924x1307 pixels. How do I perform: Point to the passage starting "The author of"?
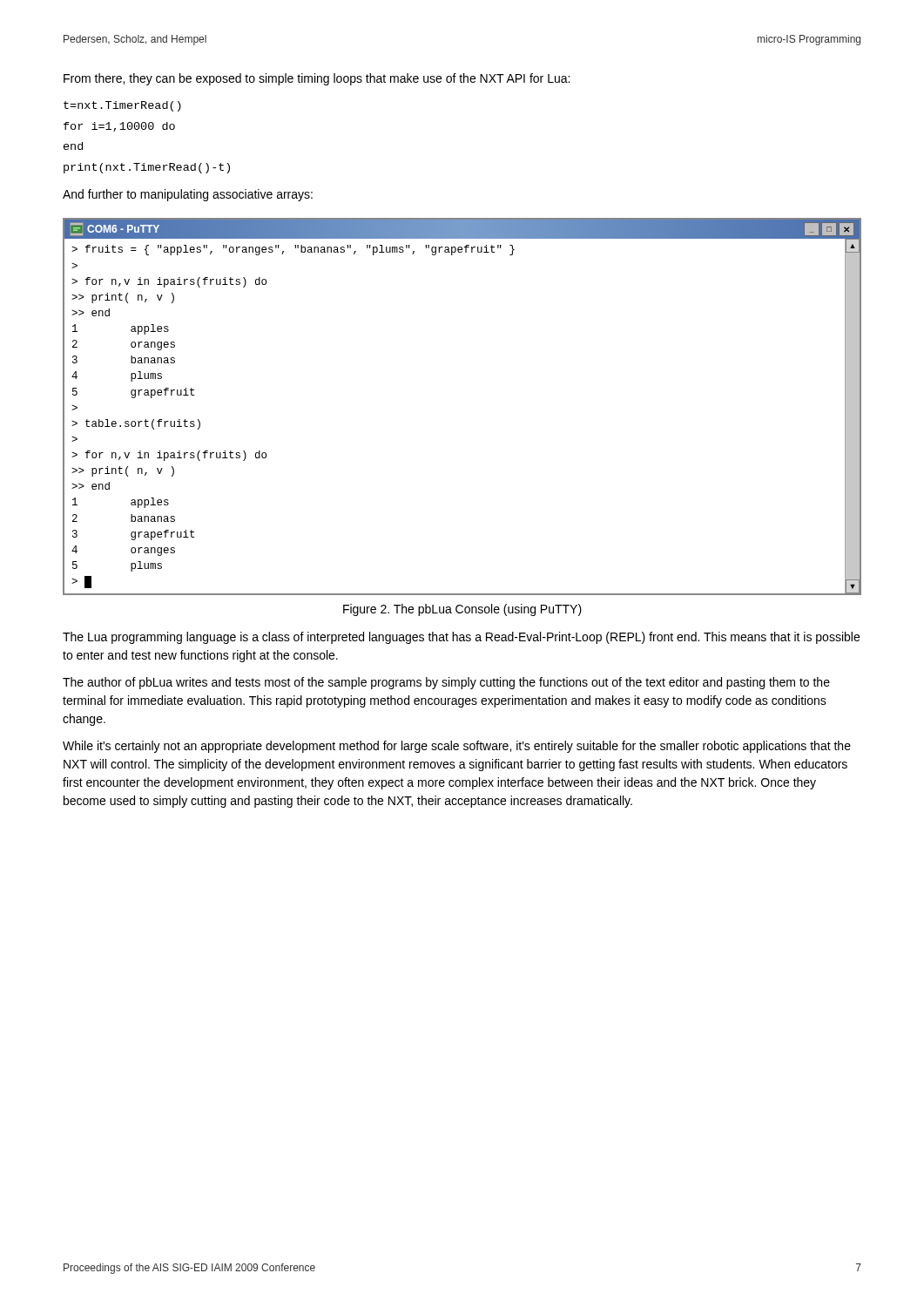pyautogui.click(x=446, y=701)
